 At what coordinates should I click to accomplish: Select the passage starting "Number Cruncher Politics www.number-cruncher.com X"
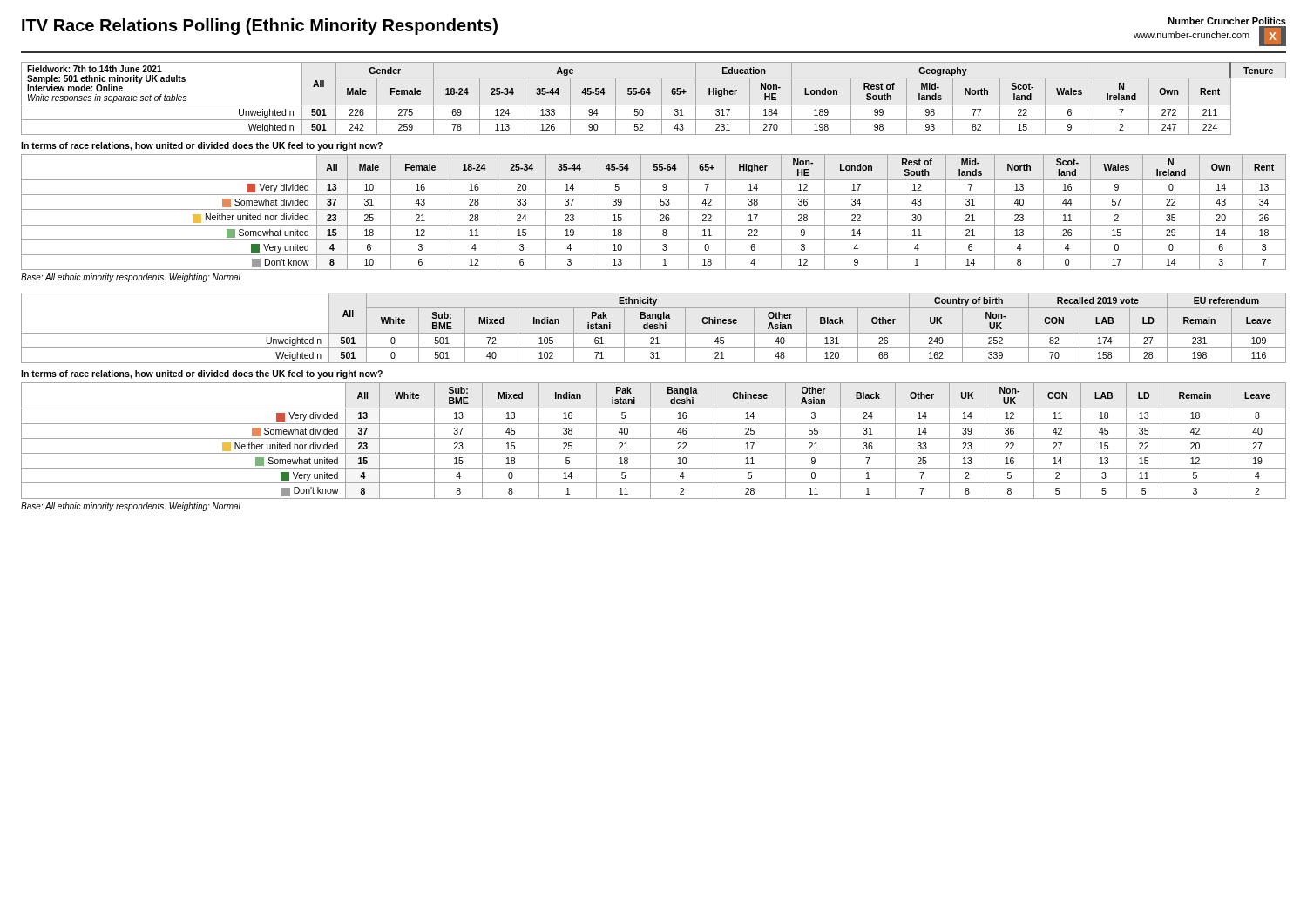point(1210,31)
